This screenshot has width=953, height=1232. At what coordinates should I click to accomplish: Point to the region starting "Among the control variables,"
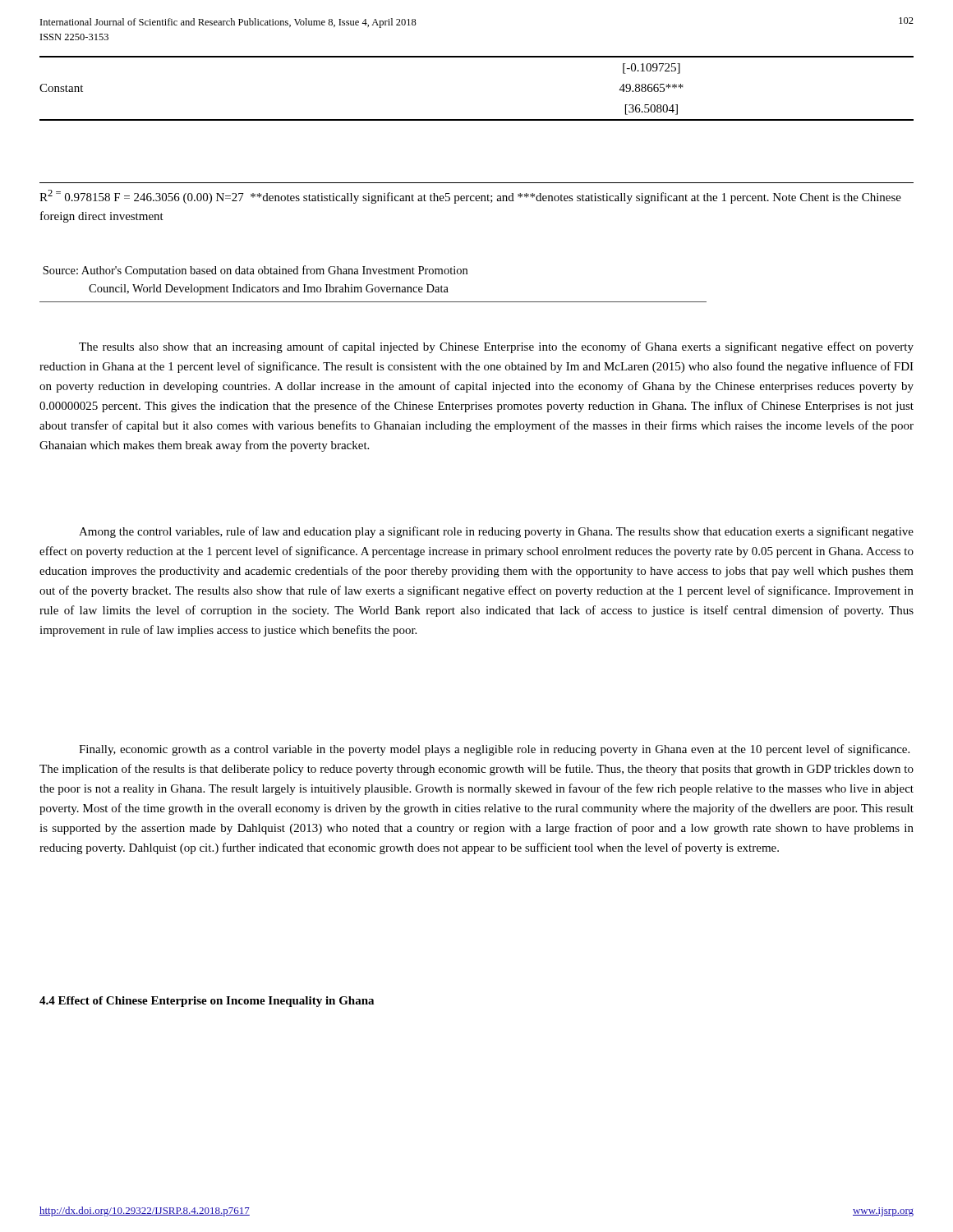(x=476, y=581)
